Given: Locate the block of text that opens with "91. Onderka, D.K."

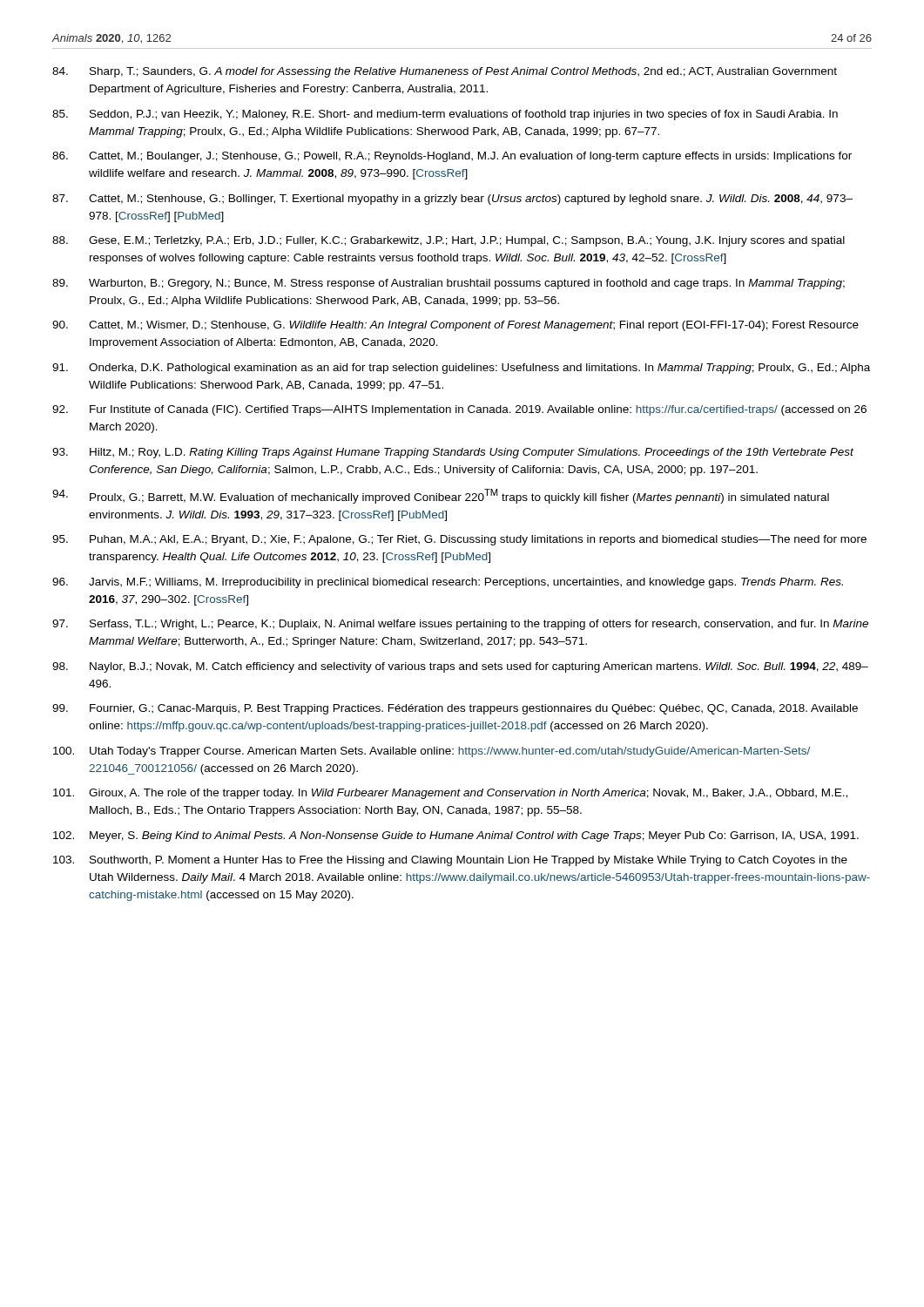Looking at the screenshot, I should [x=462, y=376].
